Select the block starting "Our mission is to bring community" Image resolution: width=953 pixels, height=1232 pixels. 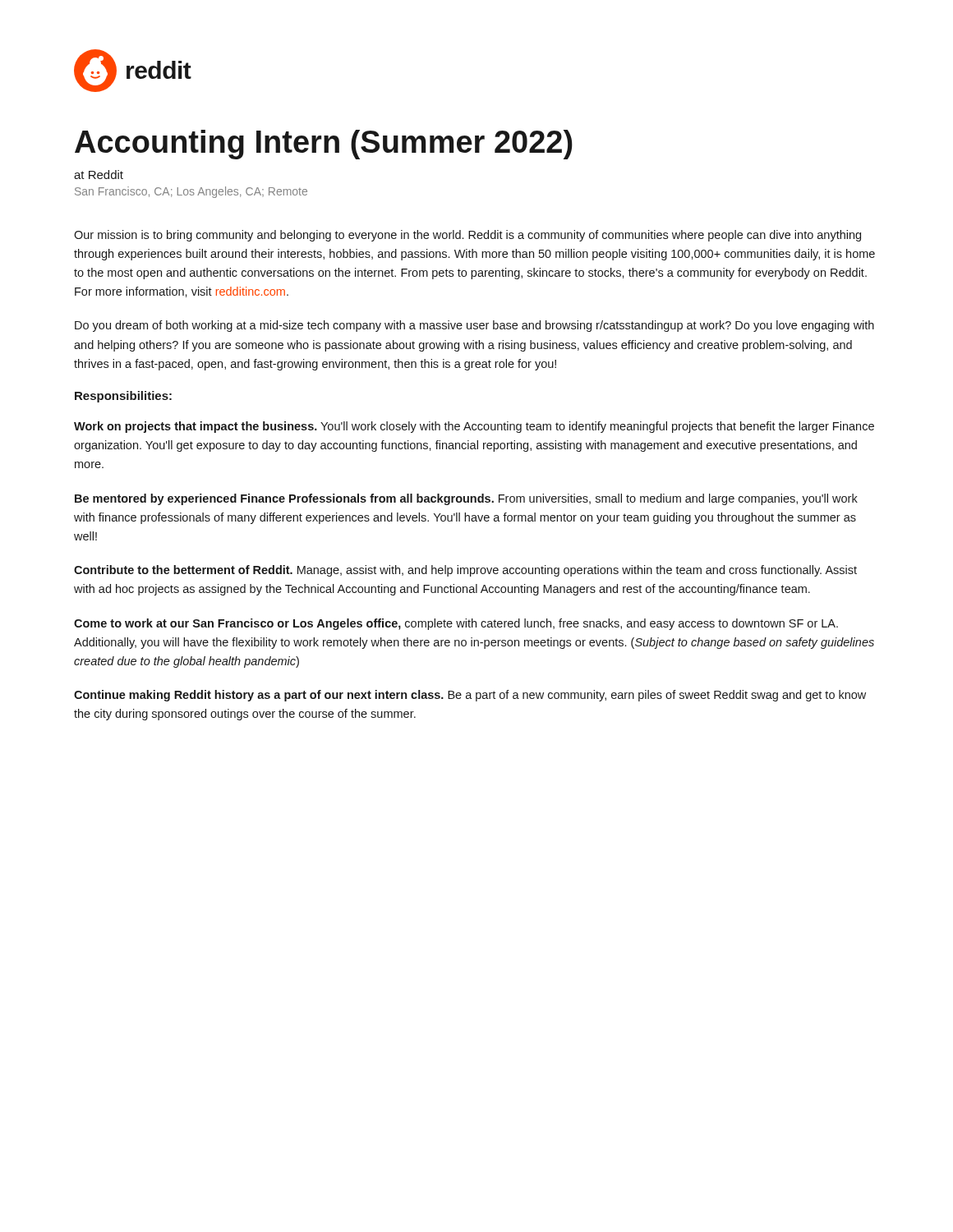(x=475, y=263)
